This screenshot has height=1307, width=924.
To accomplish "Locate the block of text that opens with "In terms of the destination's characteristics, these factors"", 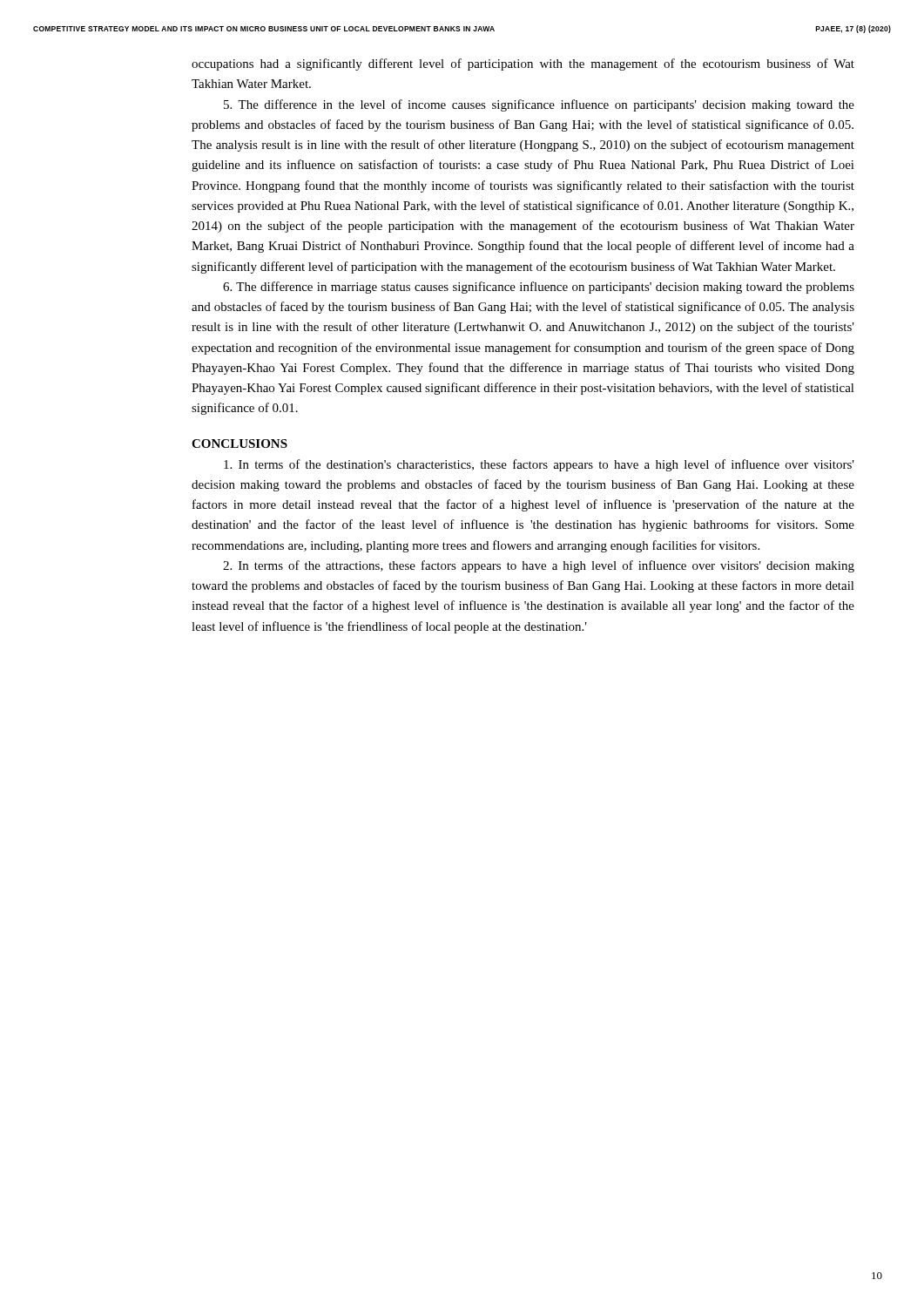I will tap(523, 546).
